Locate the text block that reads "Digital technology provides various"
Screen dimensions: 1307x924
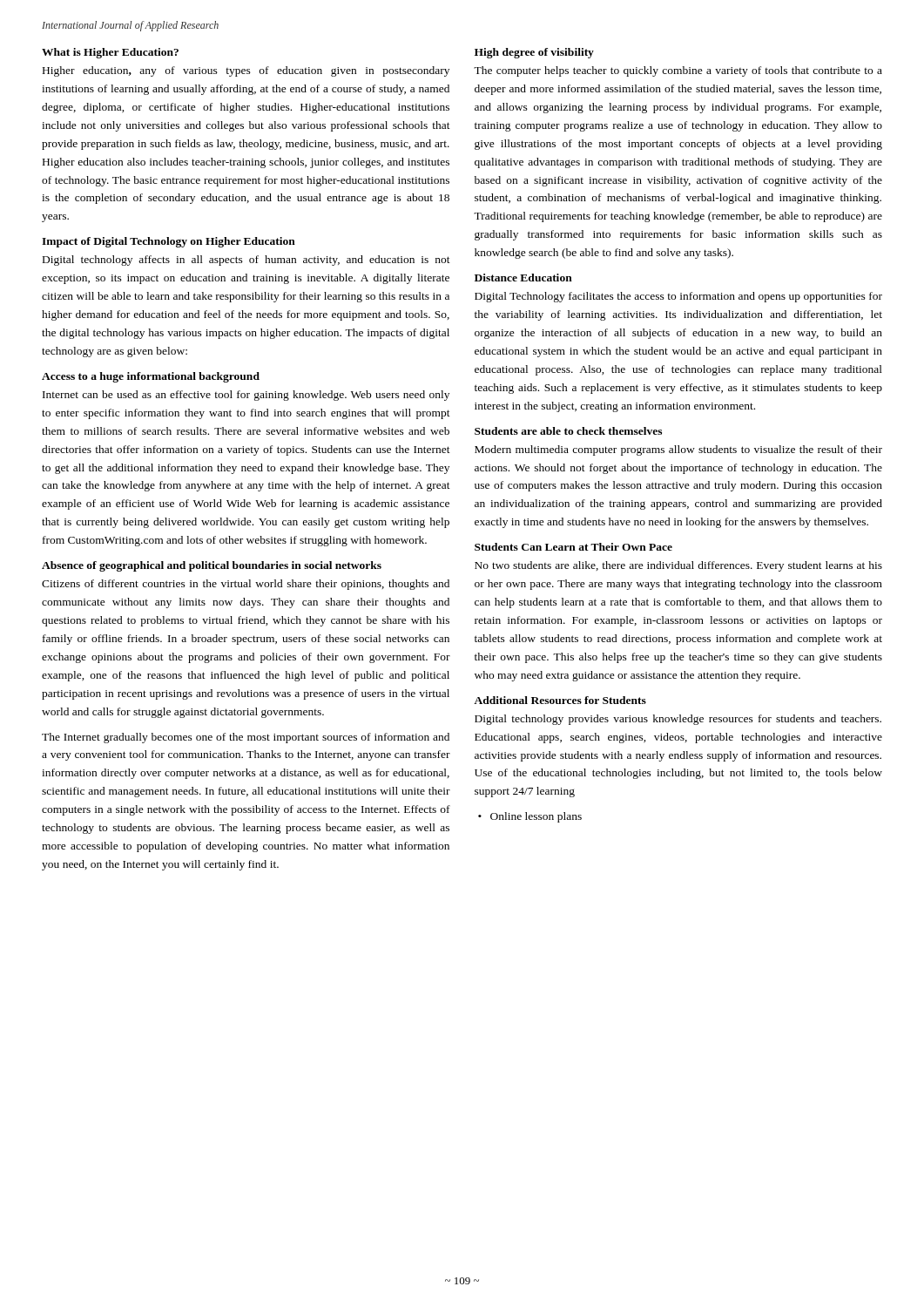(678, 755)
